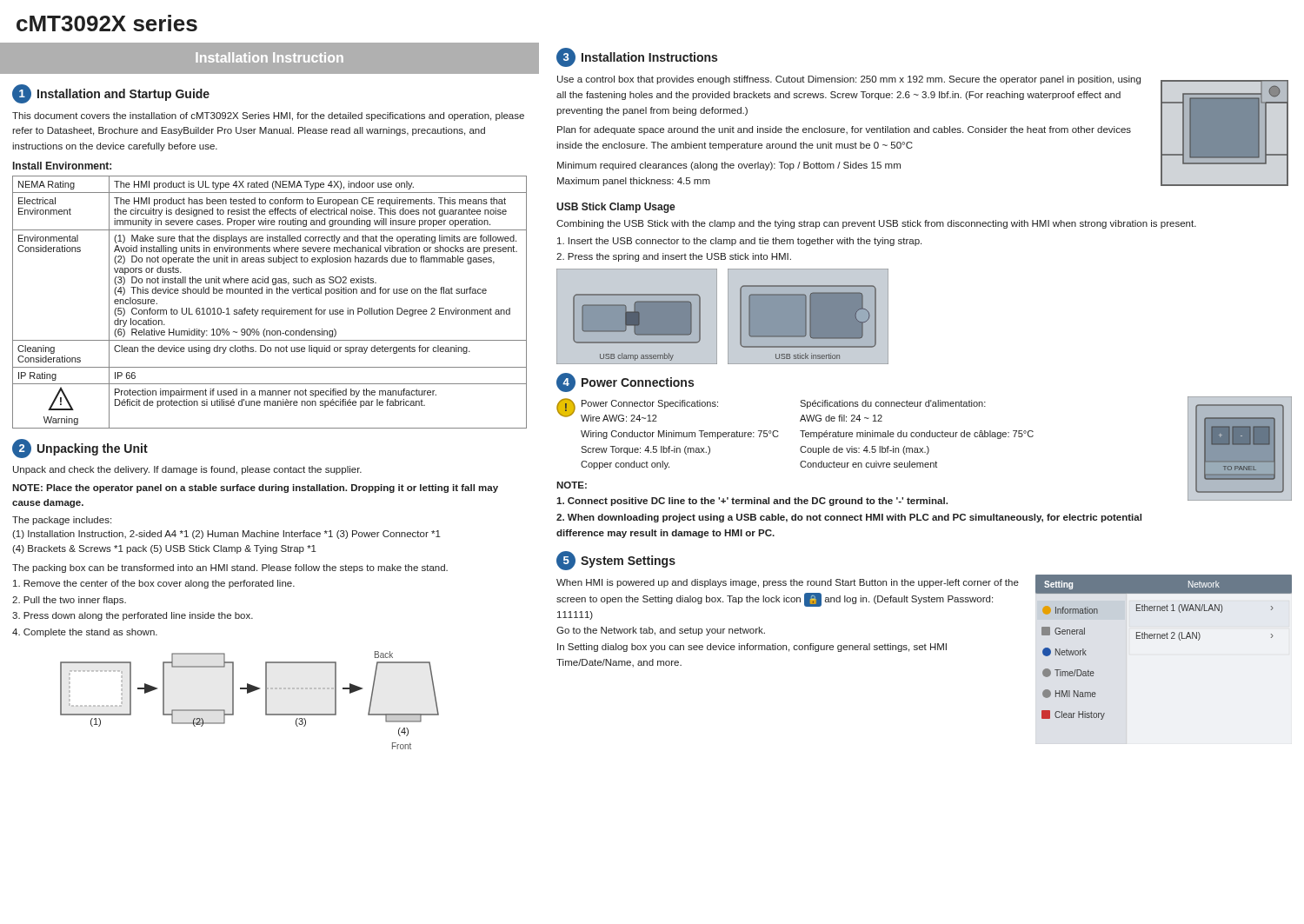Viewport: 1304px width, 924px height.
Task: Locate the element starting "2 Unpacking the Unit"
Action: (80, 448)
